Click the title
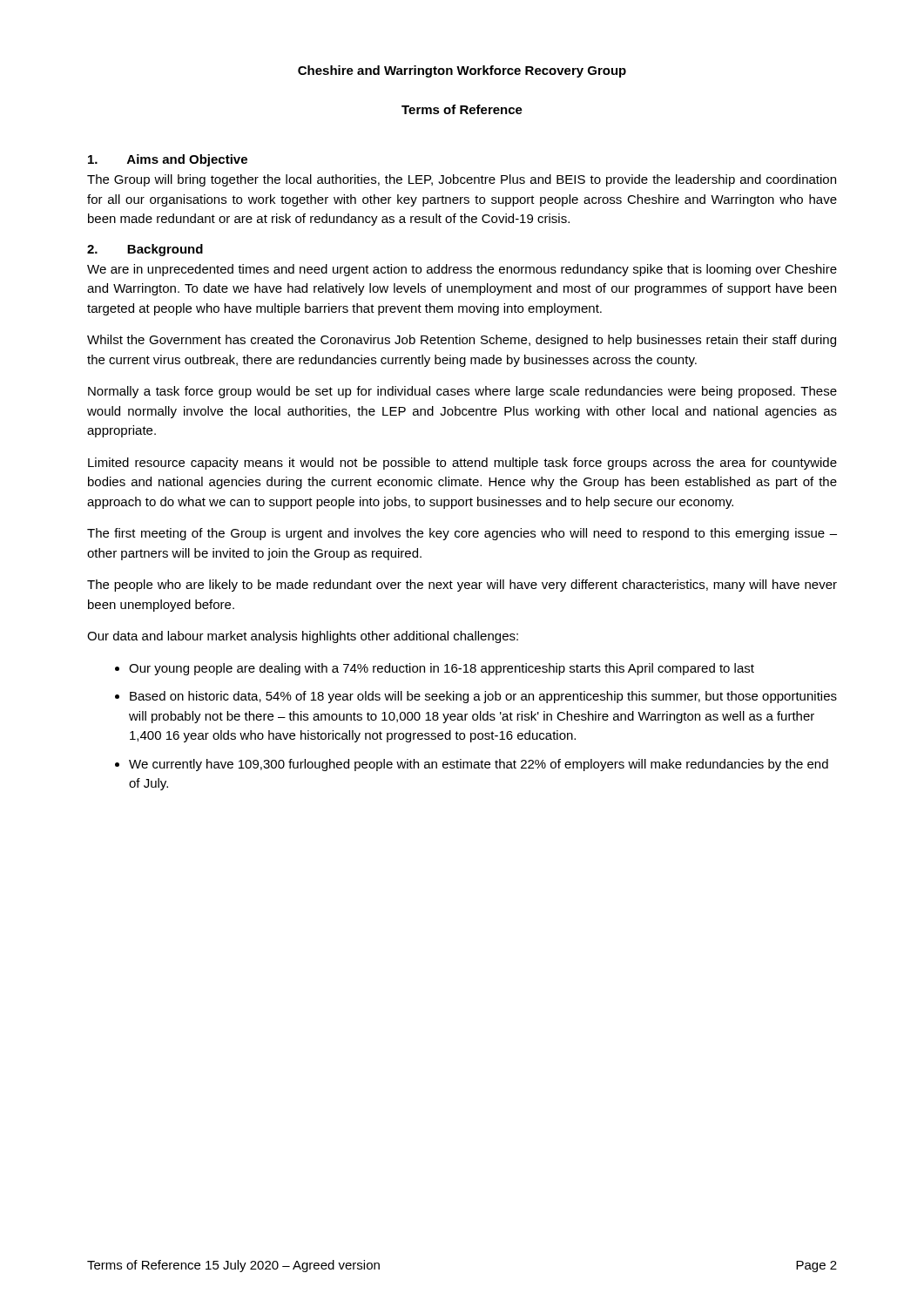Screen dimensions: 1307x924 pyautogui.click(x=462, y=70)
